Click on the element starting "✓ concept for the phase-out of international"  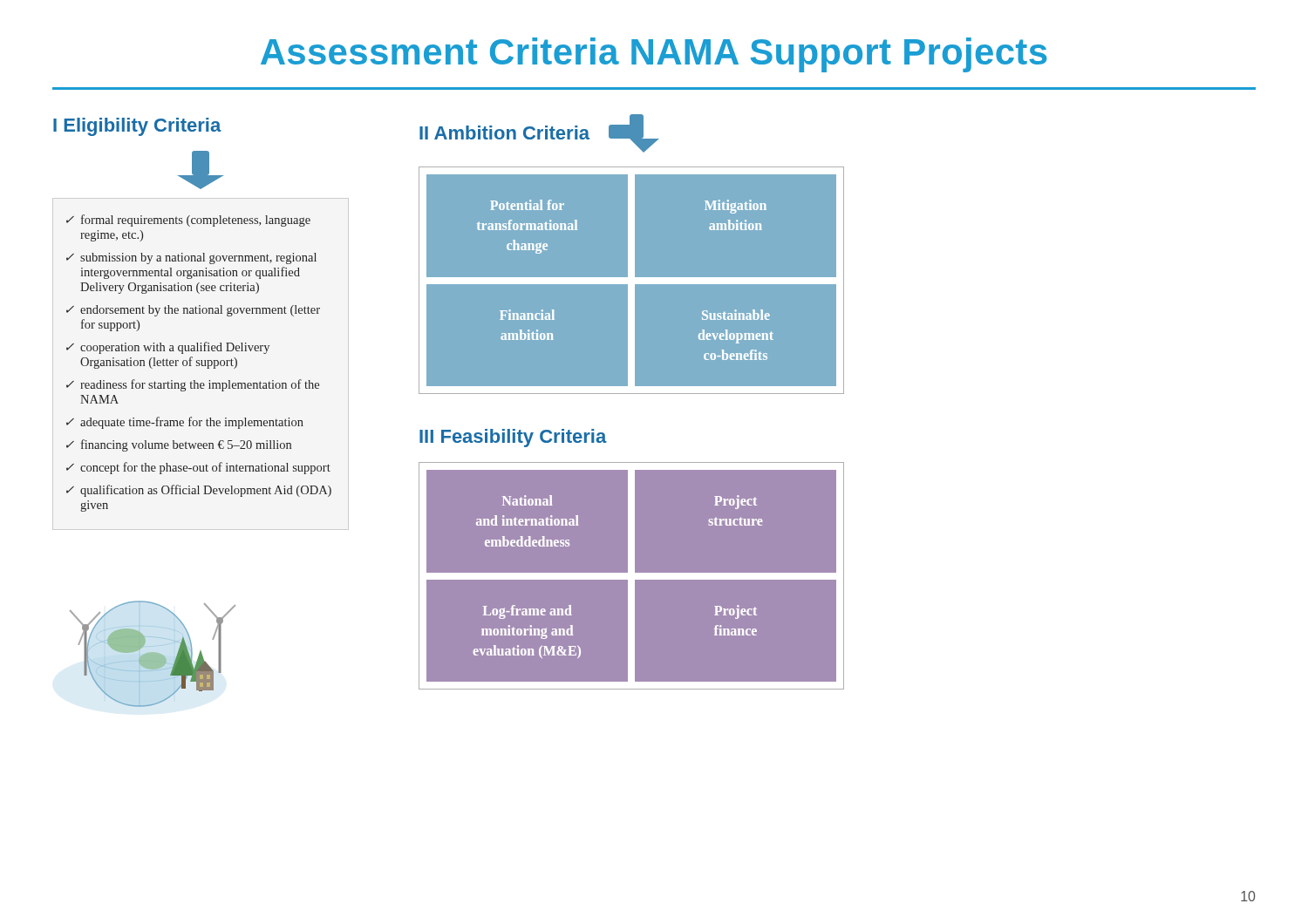tap(197, 468)
